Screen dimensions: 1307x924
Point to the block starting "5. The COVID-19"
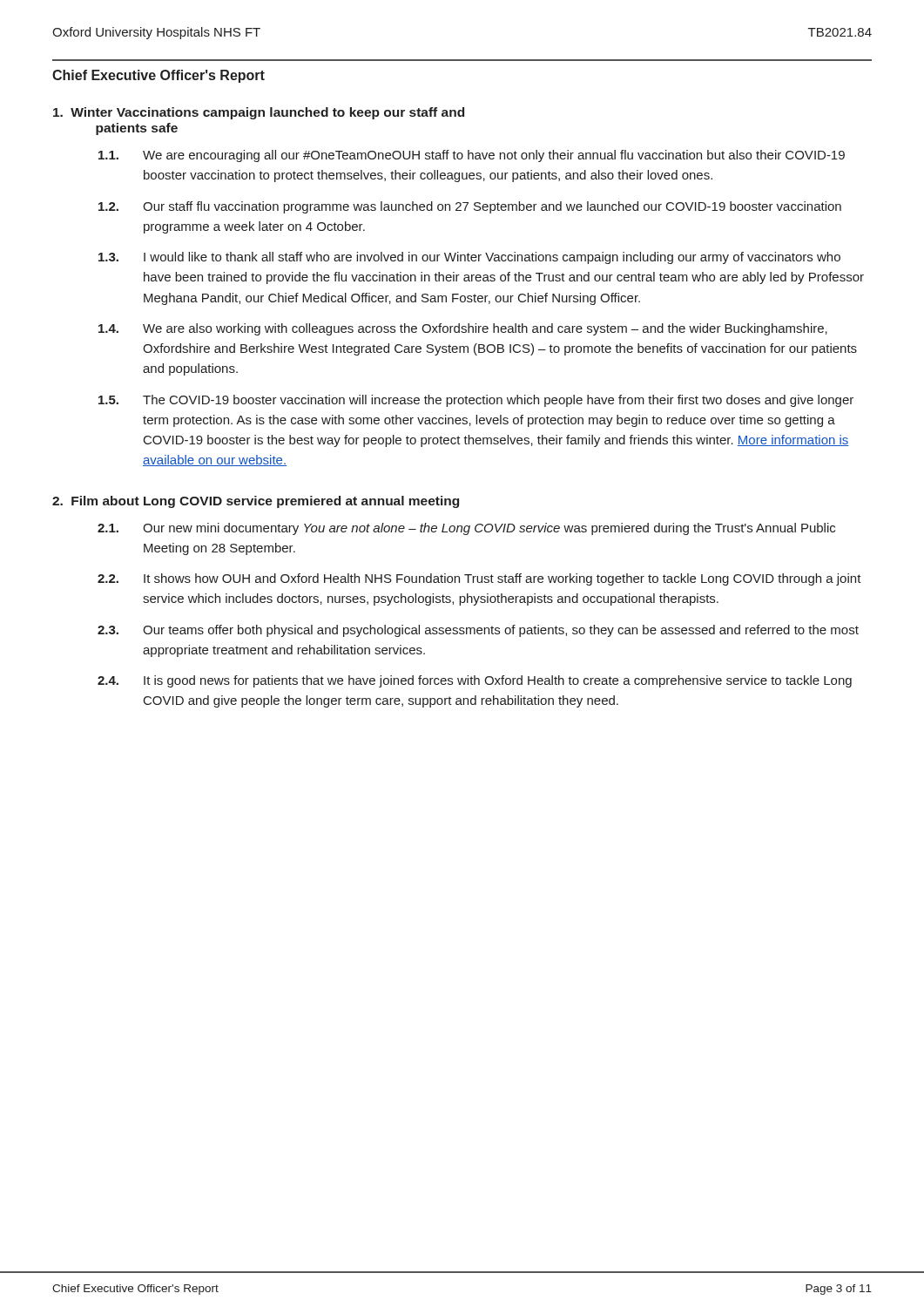coord(485,430)
